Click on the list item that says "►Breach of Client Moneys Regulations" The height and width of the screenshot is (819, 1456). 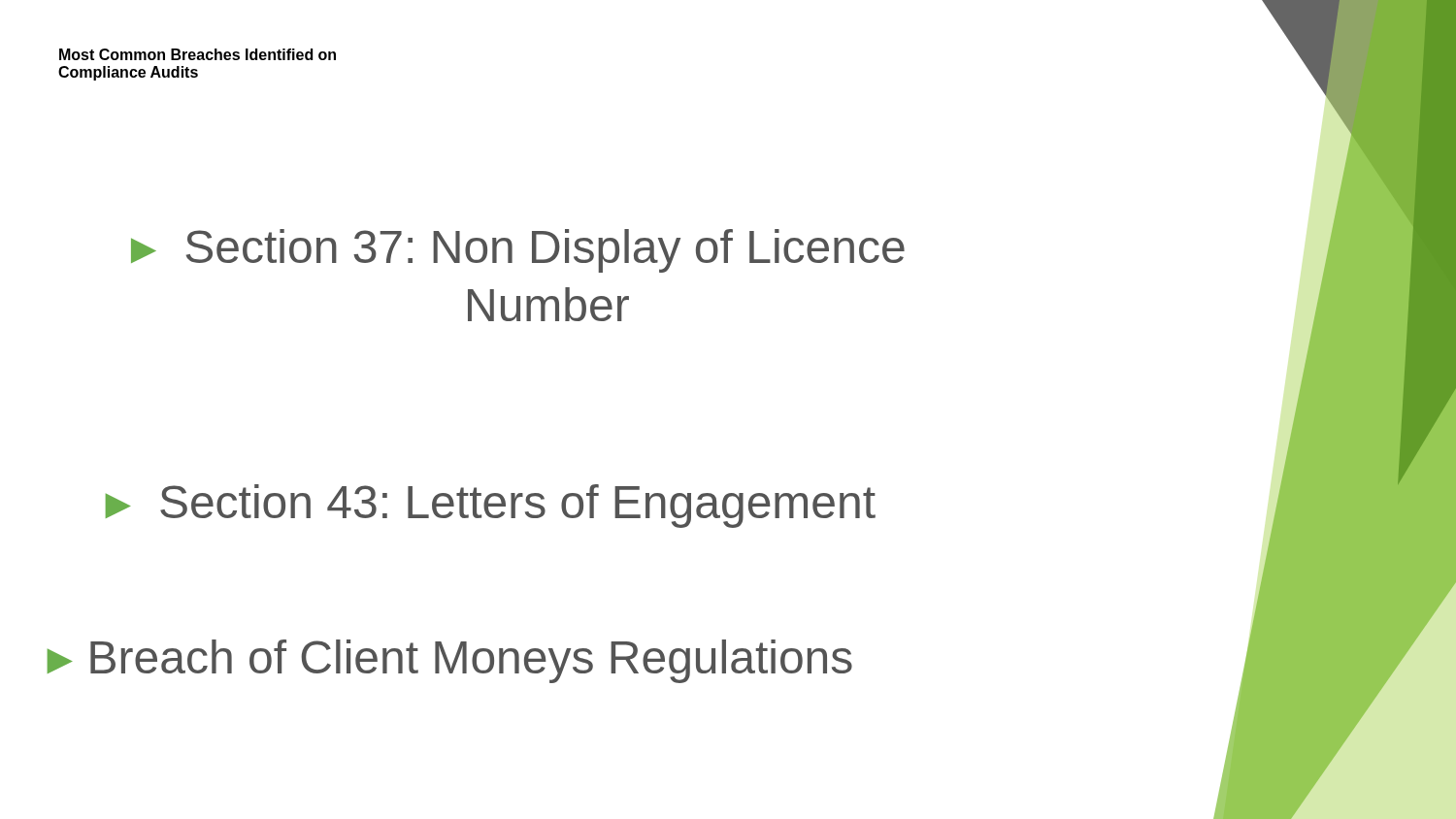(446, 657)
